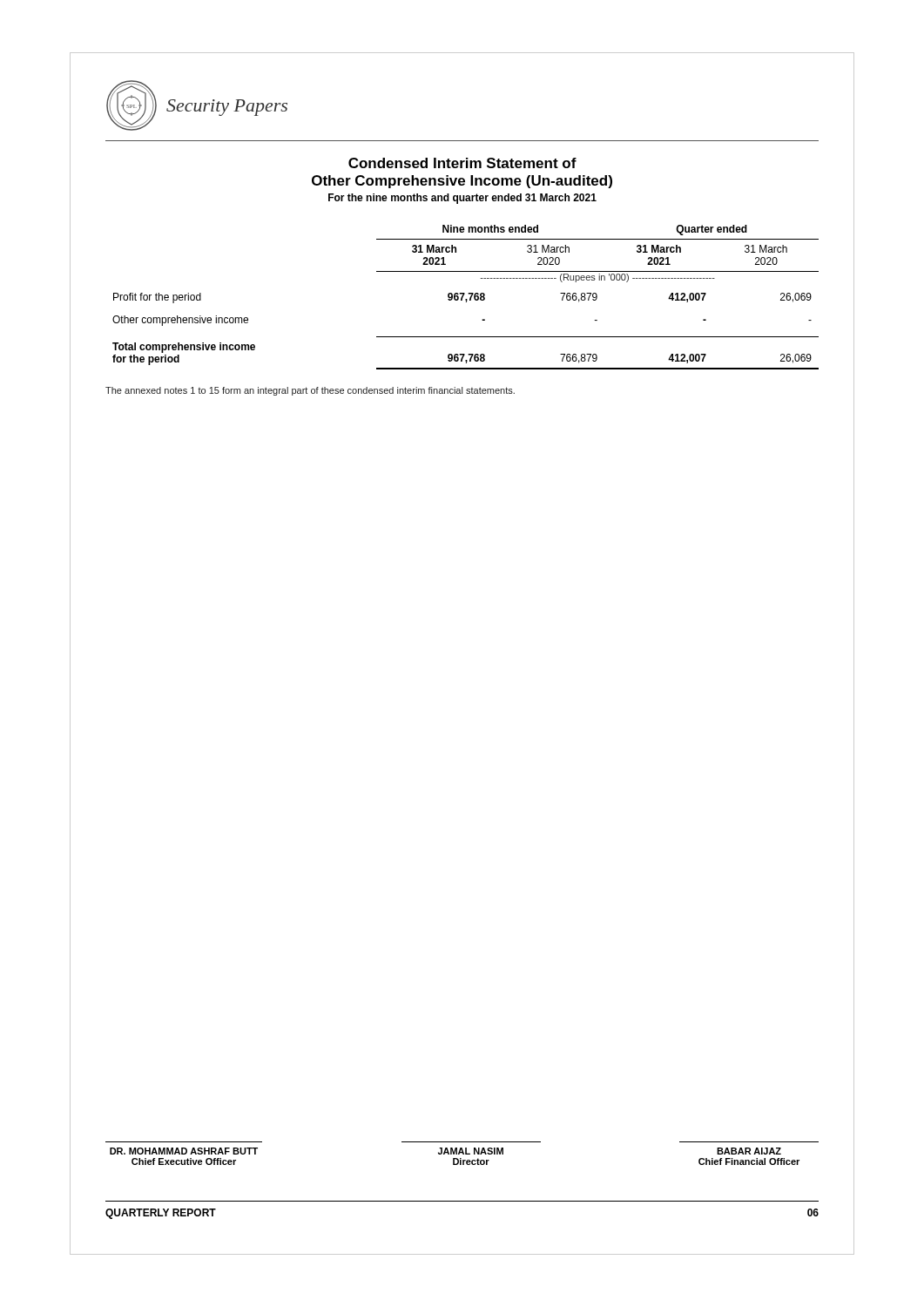Point to the block starting "DR. MOHAMMAD ASHRAF BUTT Chief"
Screen dimensions: 1307x924
tap(462, 1154)
